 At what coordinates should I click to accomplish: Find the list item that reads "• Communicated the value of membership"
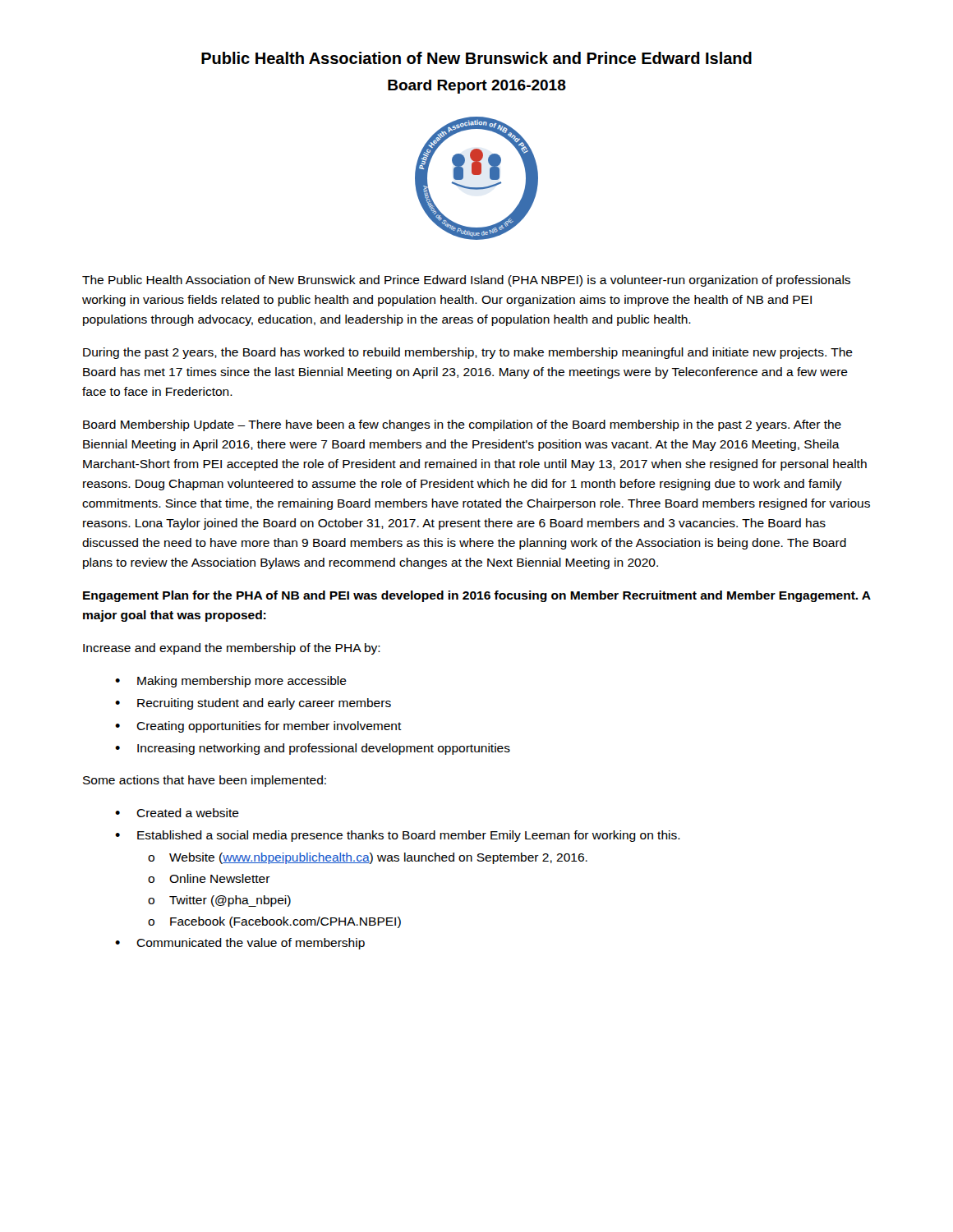click(x=240, y=944)
